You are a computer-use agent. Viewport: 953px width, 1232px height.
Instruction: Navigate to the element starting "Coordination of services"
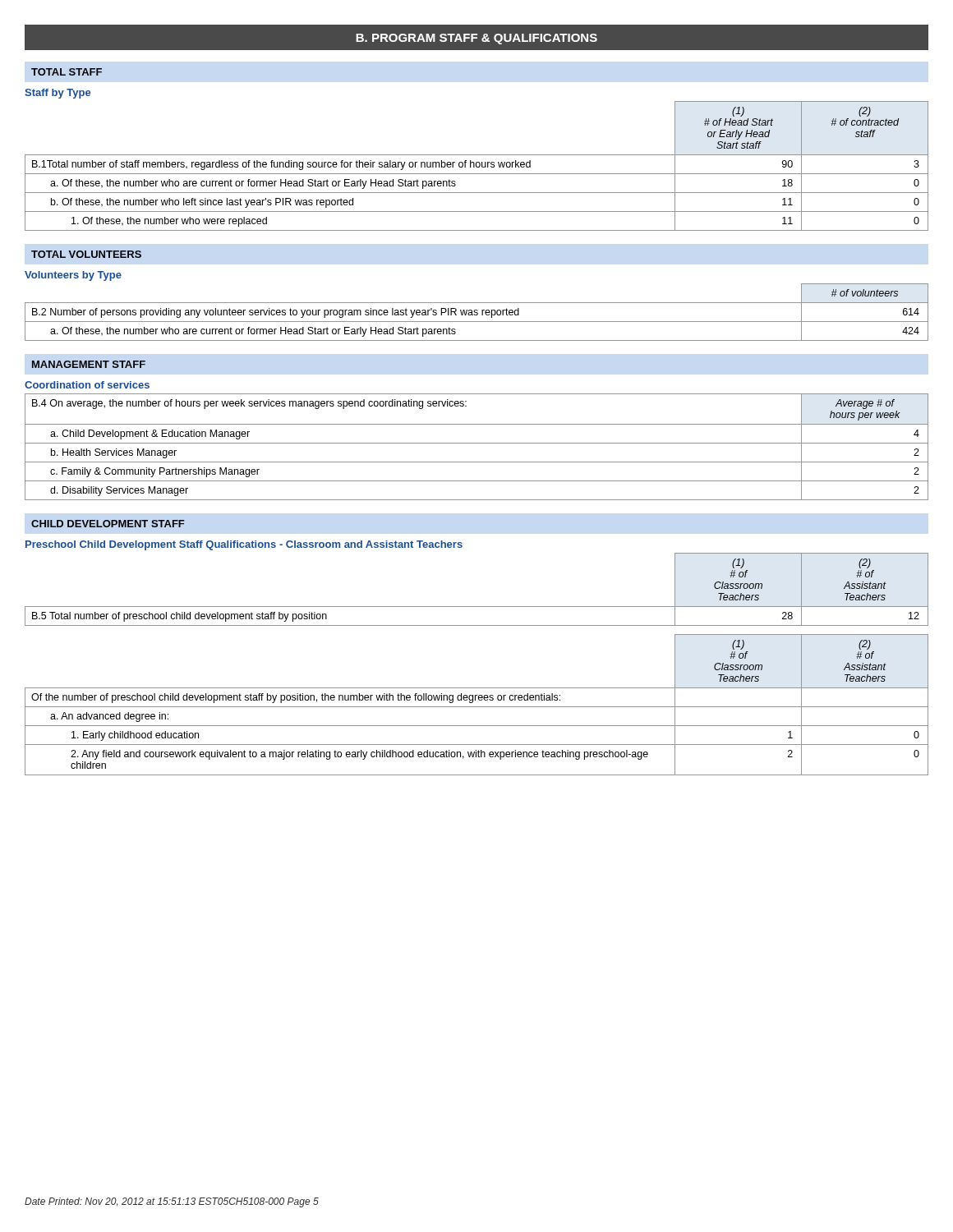(x=87, y=385)
